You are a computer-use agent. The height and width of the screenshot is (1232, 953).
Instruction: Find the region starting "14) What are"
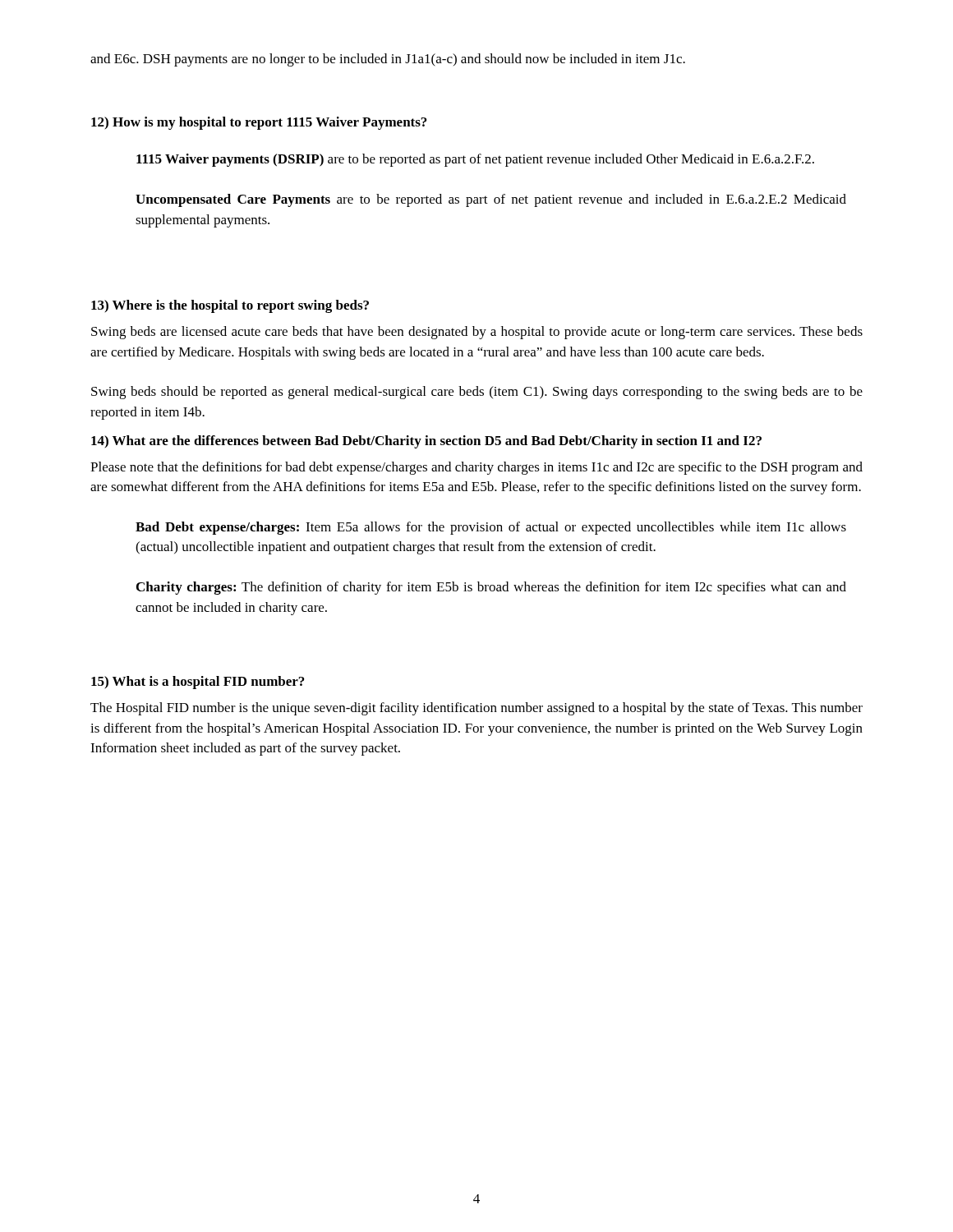476,441
